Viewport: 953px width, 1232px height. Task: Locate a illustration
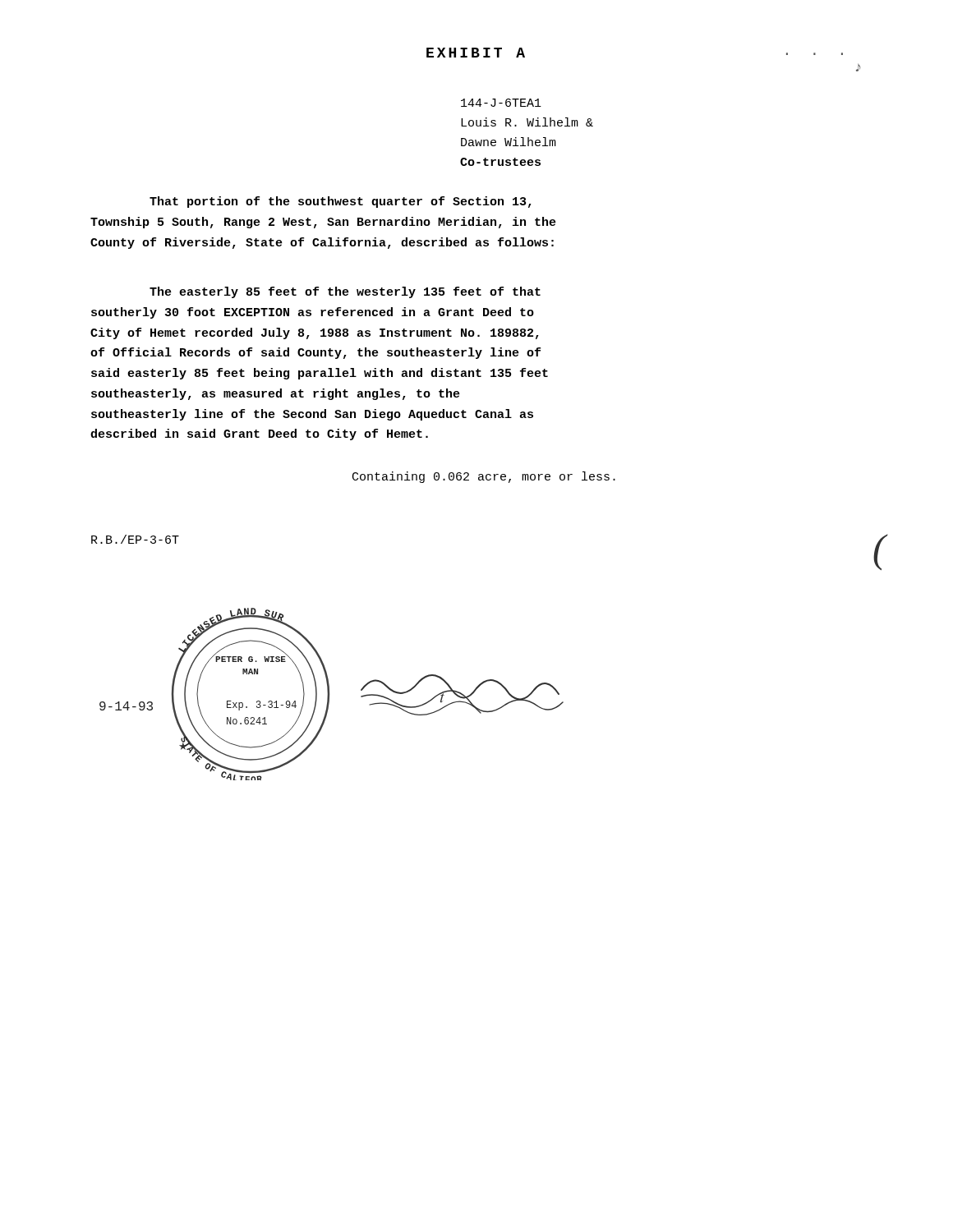[345, 690]
